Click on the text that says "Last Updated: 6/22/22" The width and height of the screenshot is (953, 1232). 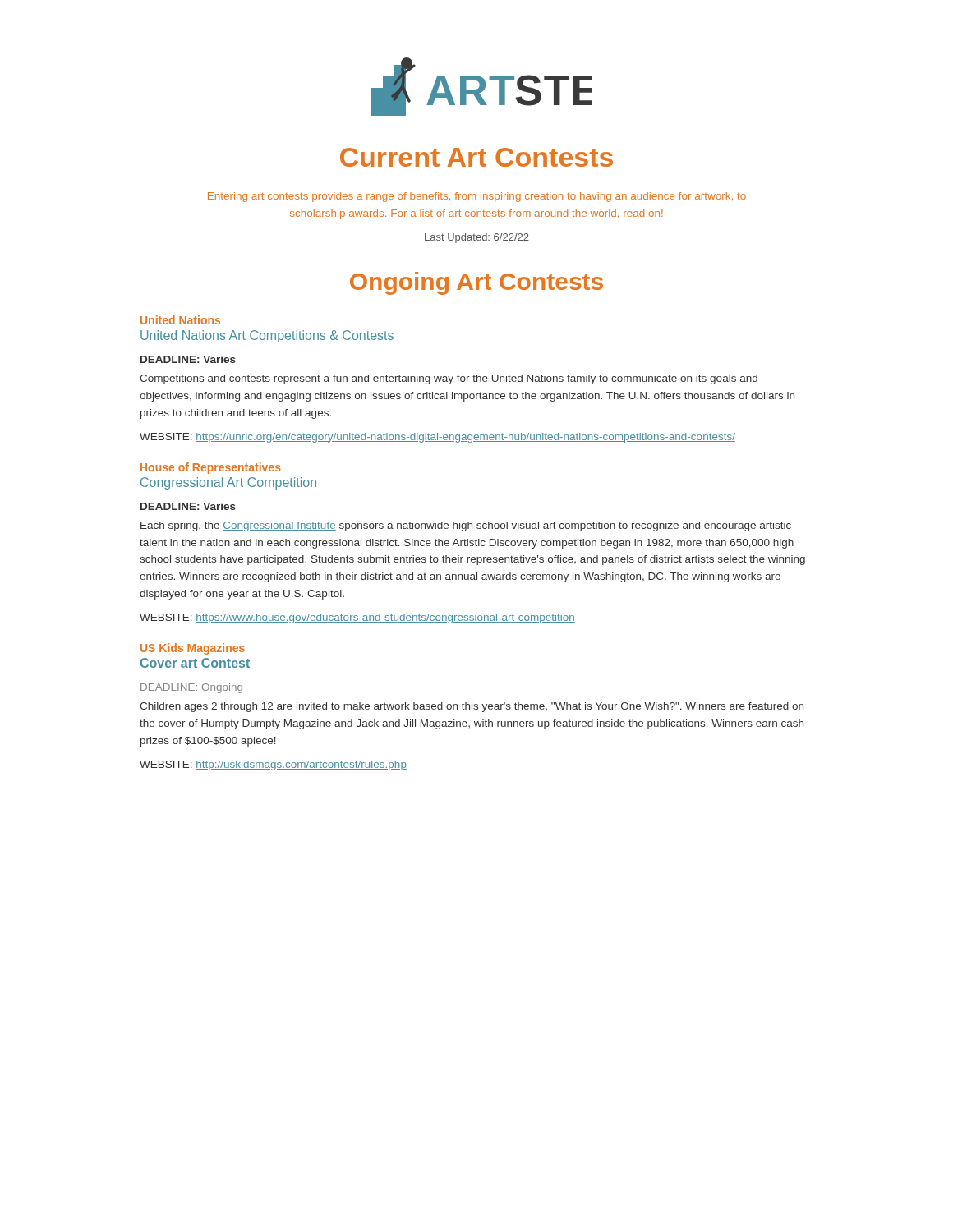[x=476, y=237]
